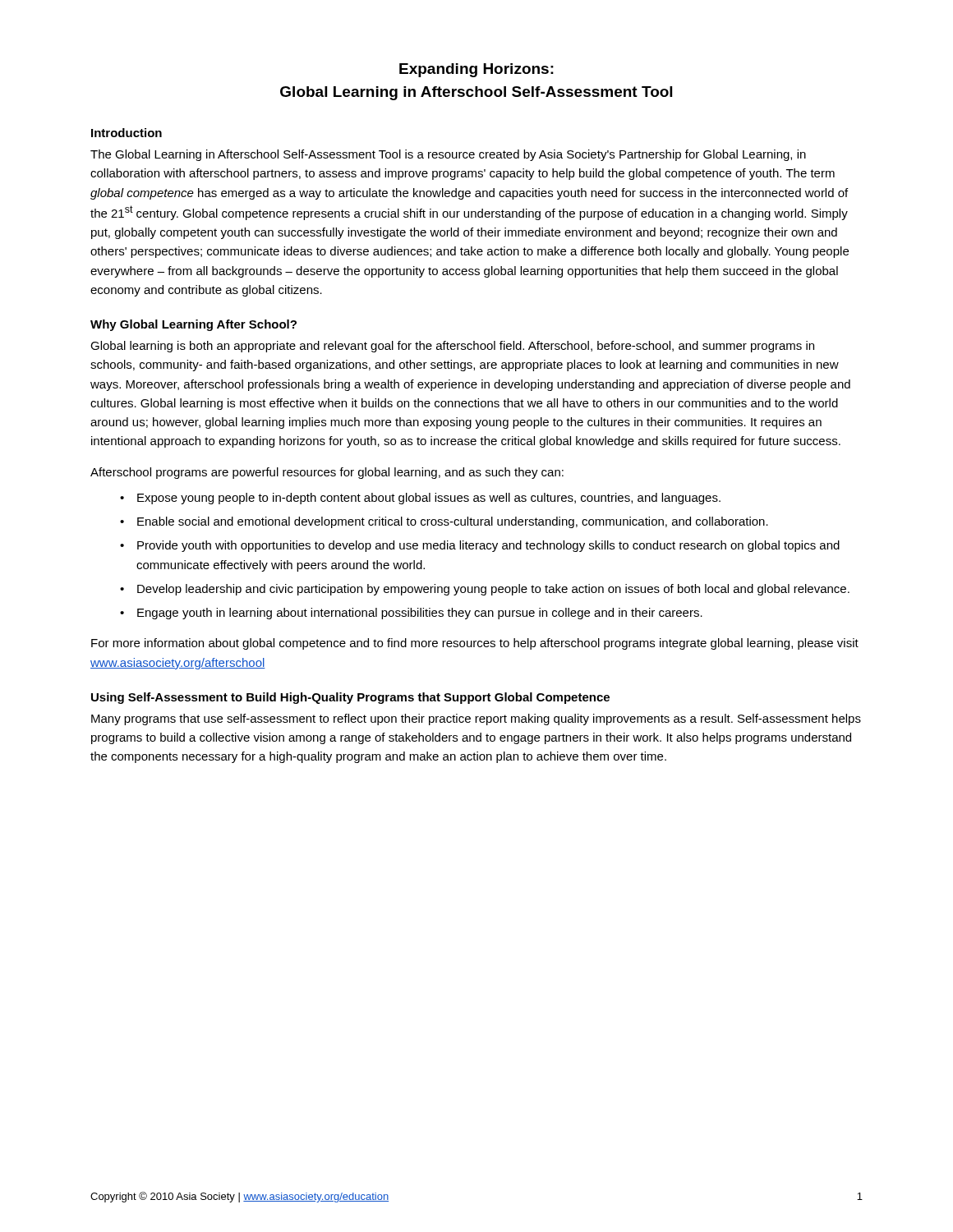Where does it say "Why Global Learning After School?"?
The image size is (953, 1232).
pos(194,324)
